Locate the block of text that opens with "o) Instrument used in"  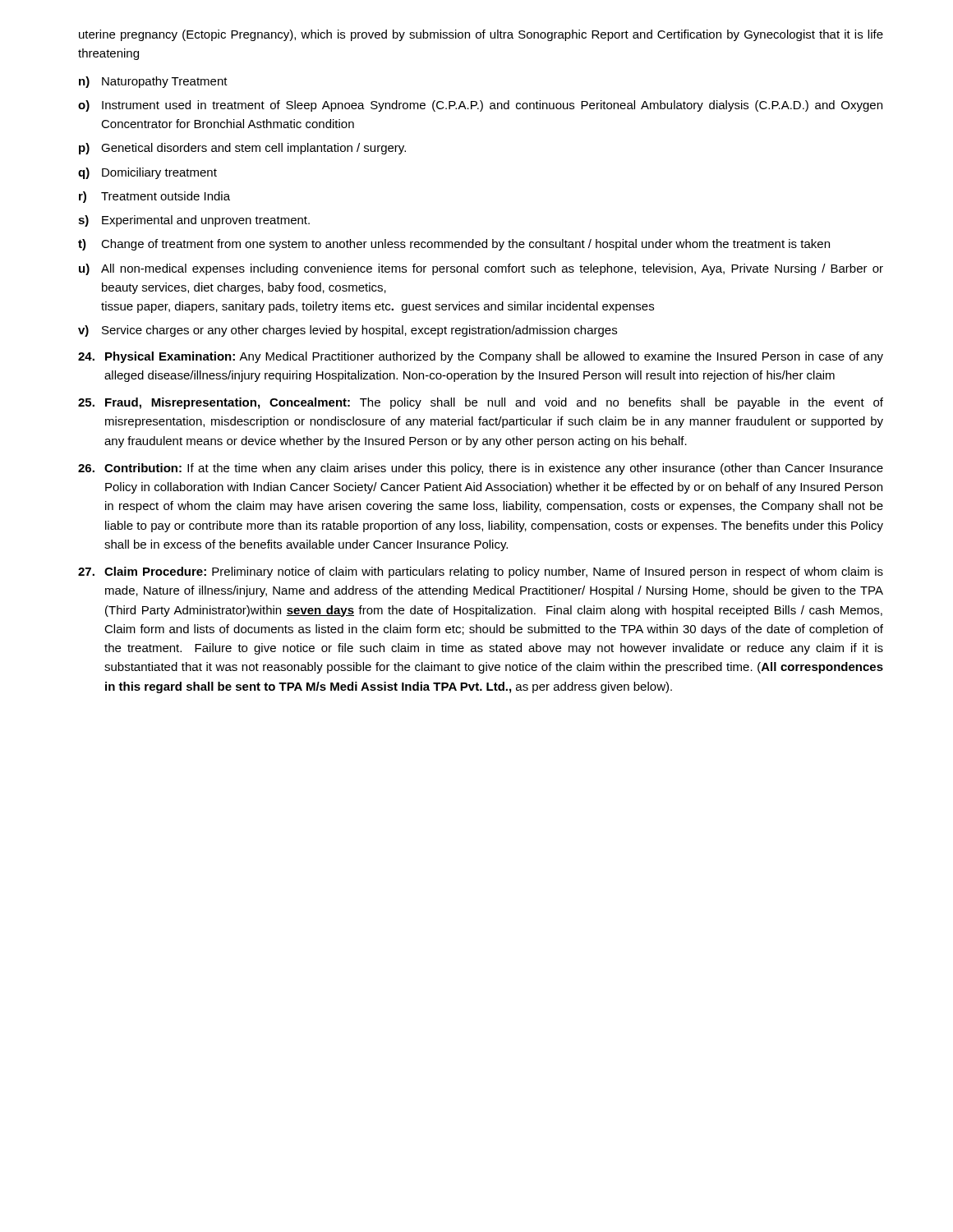point(481,114)
